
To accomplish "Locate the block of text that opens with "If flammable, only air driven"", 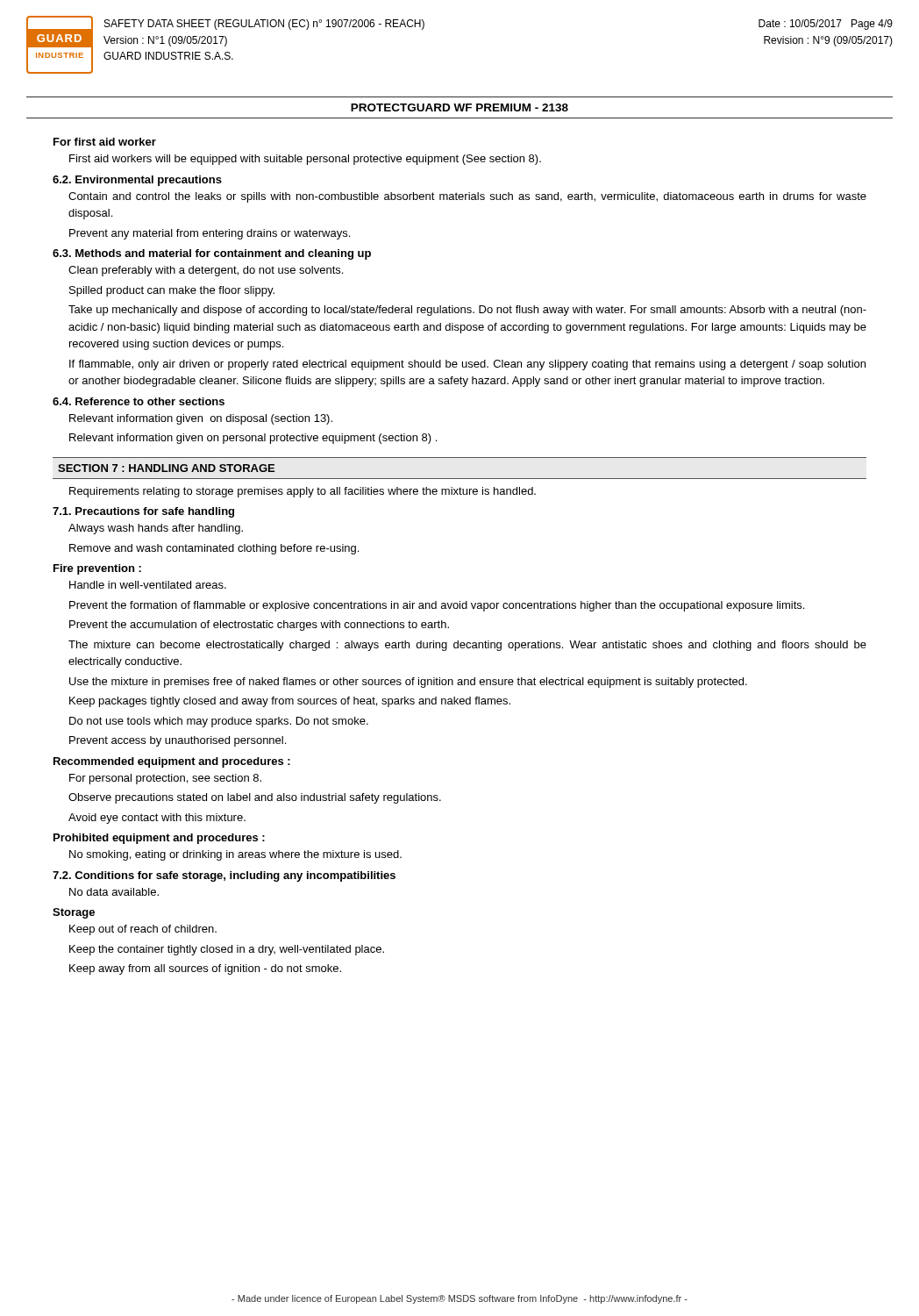I will click(x=467, y=372).
